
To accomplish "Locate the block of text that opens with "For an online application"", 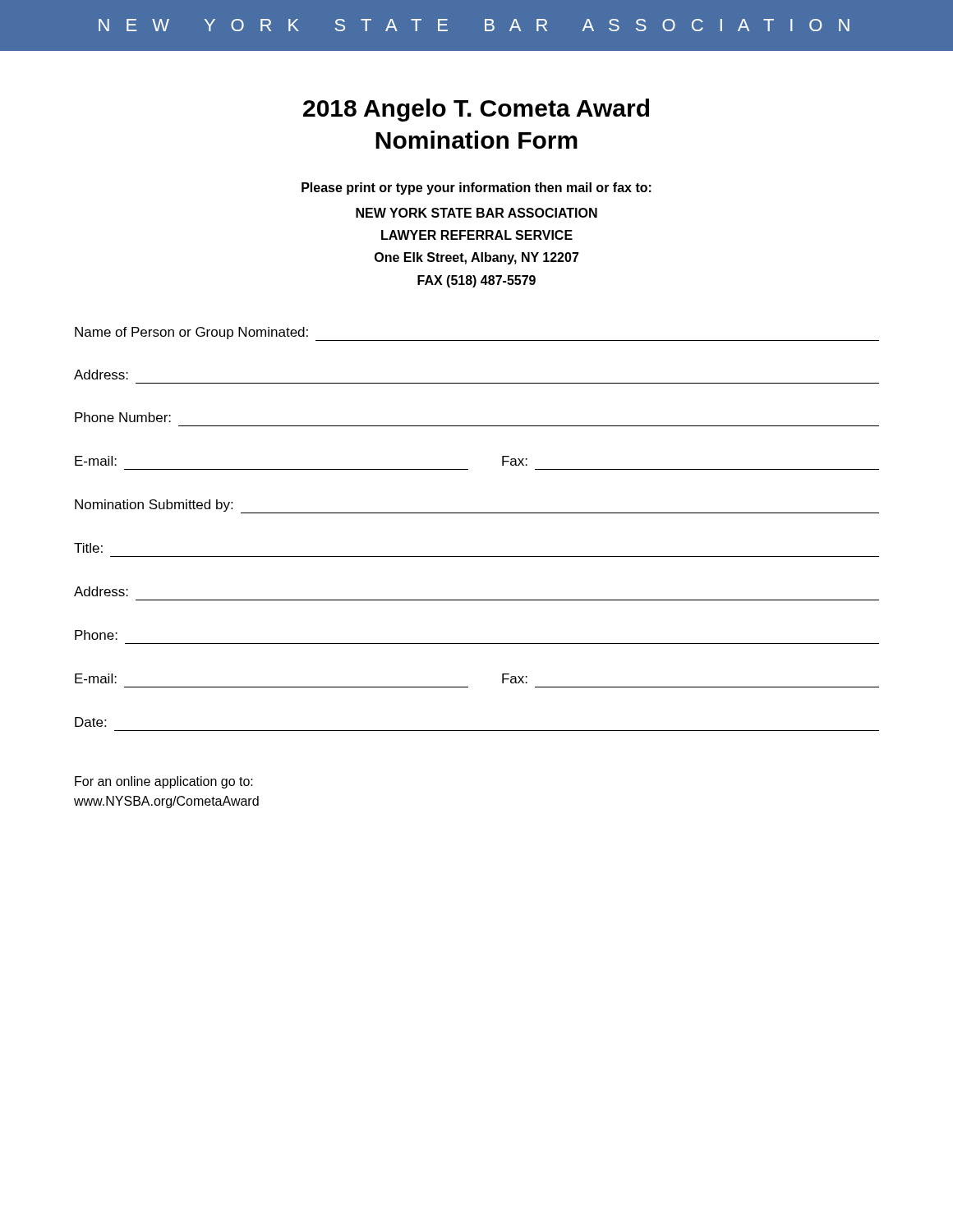I will pos(167,791).
